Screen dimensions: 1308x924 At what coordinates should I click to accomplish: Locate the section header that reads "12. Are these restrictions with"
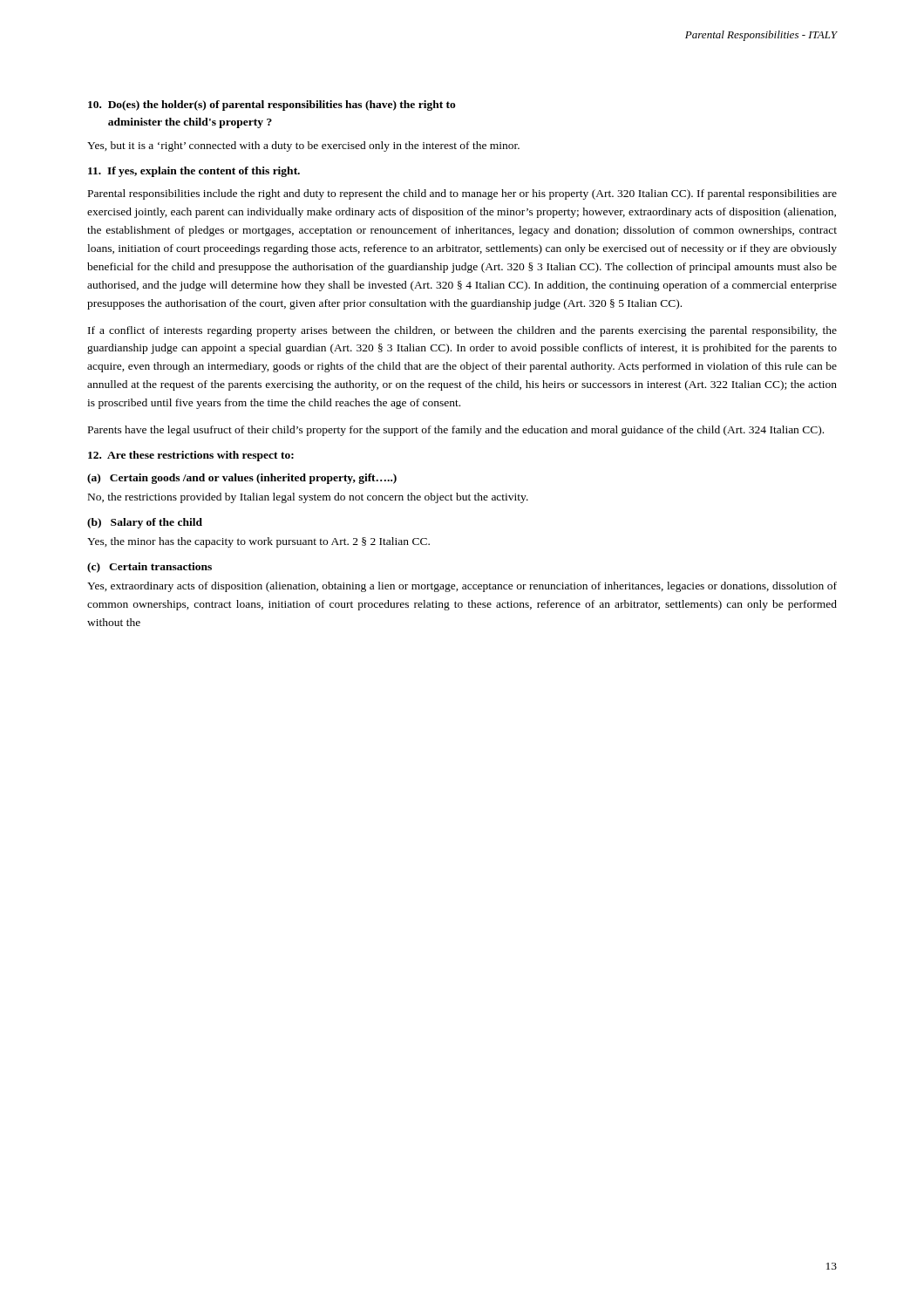(191, 455)
